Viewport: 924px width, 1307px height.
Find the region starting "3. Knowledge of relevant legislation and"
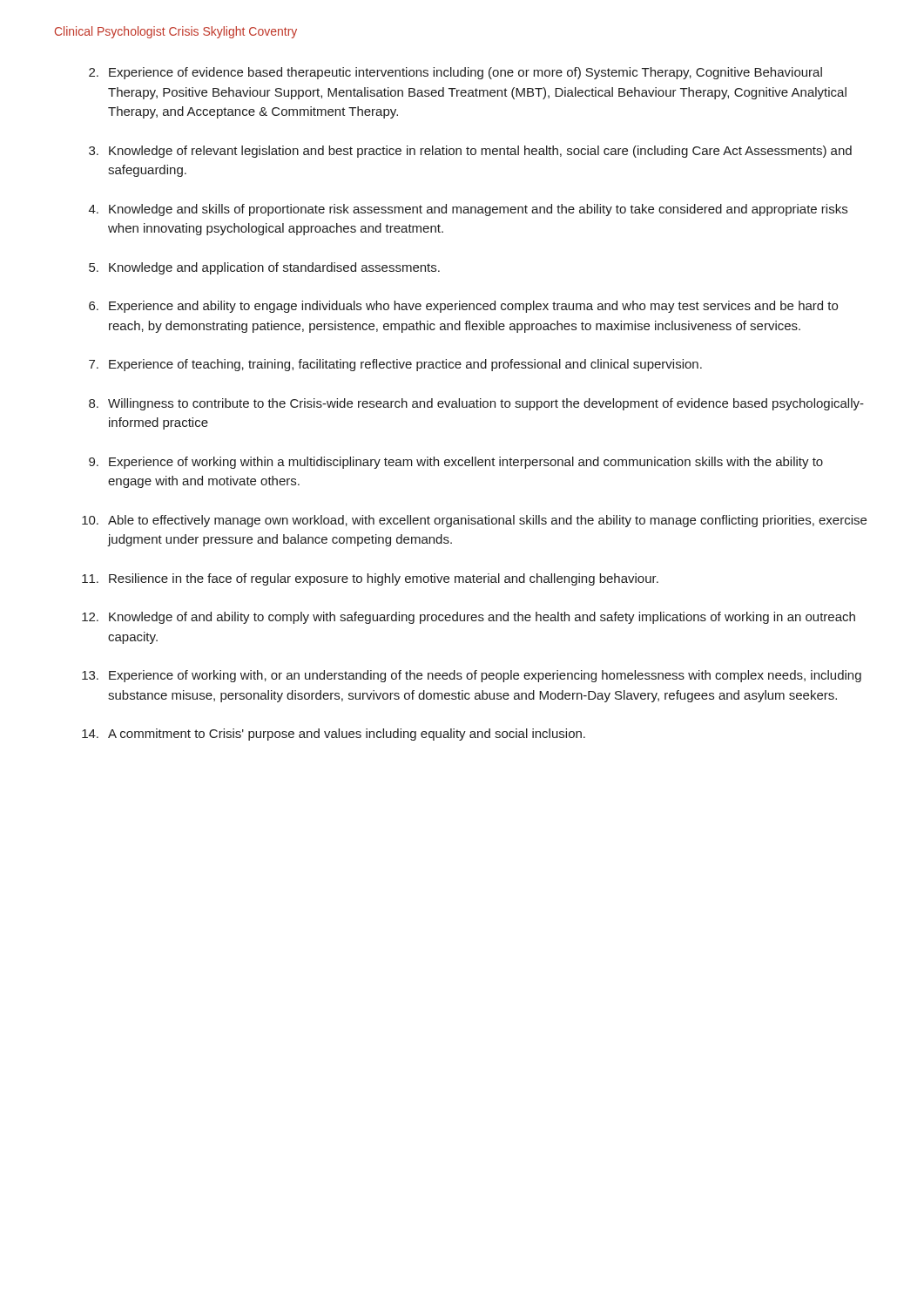click(x=462, y=160)
